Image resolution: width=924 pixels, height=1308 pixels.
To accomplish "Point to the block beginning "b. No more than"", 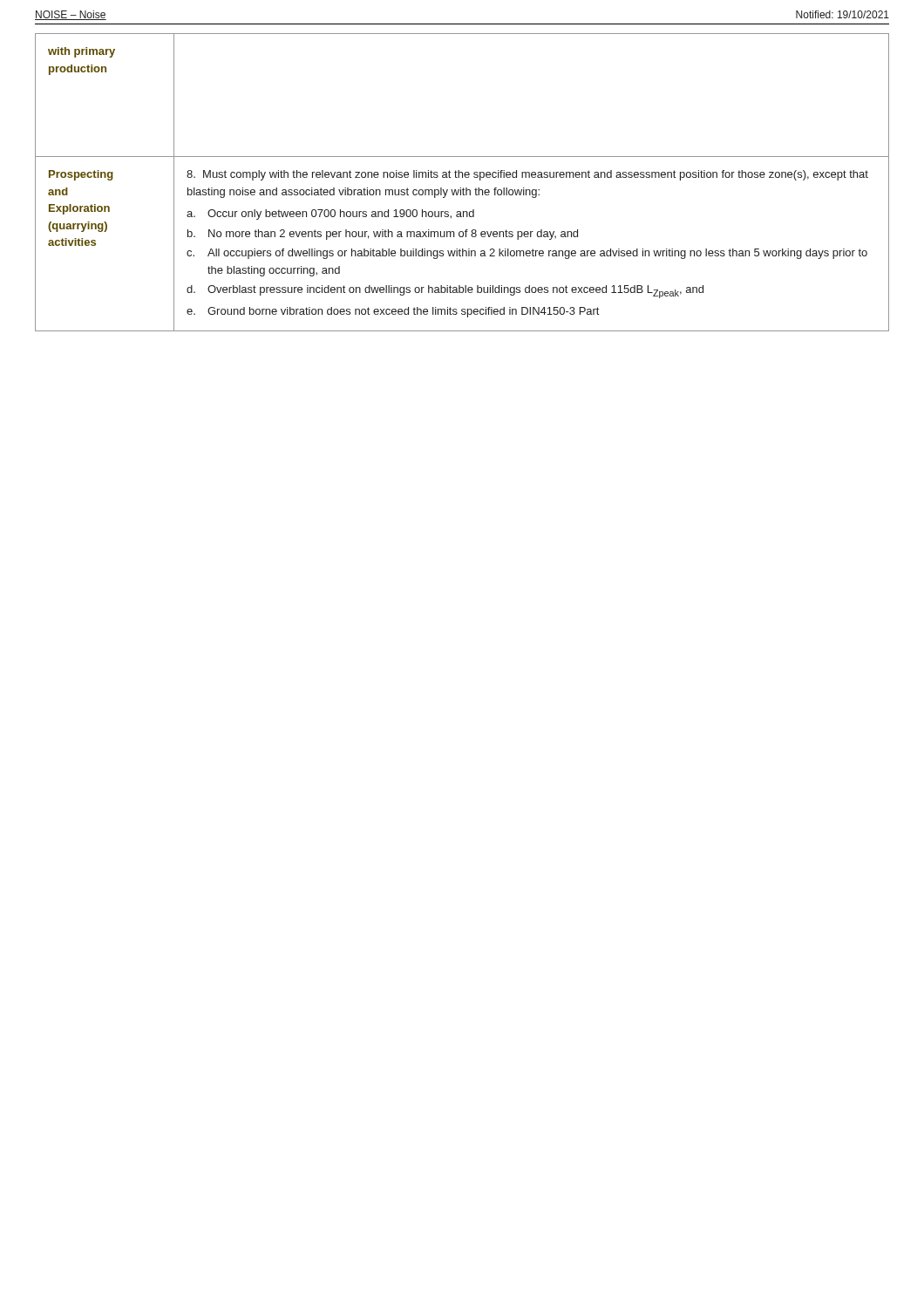I will 383,233.
